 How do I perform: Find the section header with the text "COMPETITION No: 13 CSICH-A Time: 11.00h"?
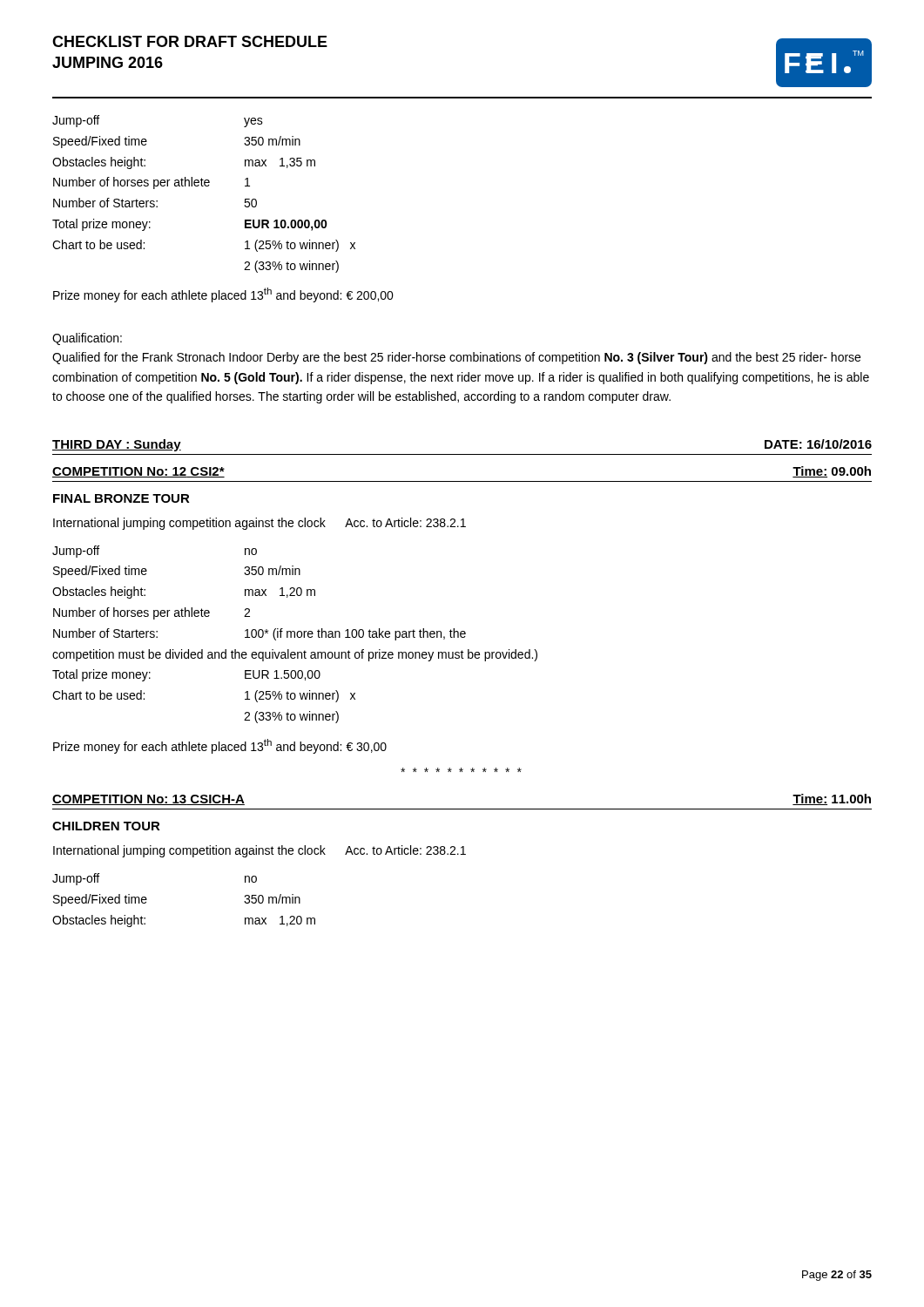pos(462,799)
